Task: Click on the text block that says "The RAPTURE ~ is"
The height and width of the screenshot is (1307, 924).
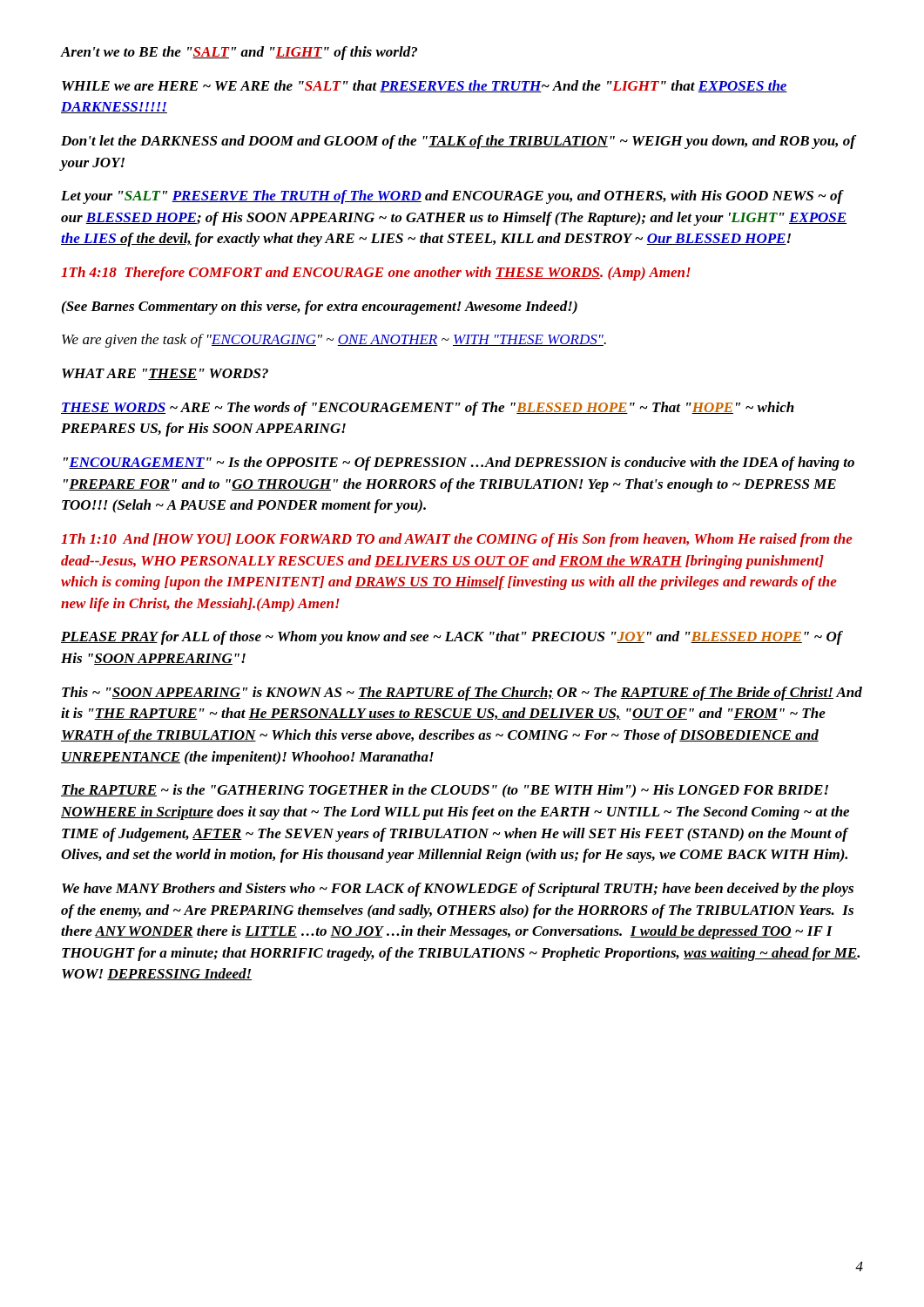Action: tap(462, 823)
